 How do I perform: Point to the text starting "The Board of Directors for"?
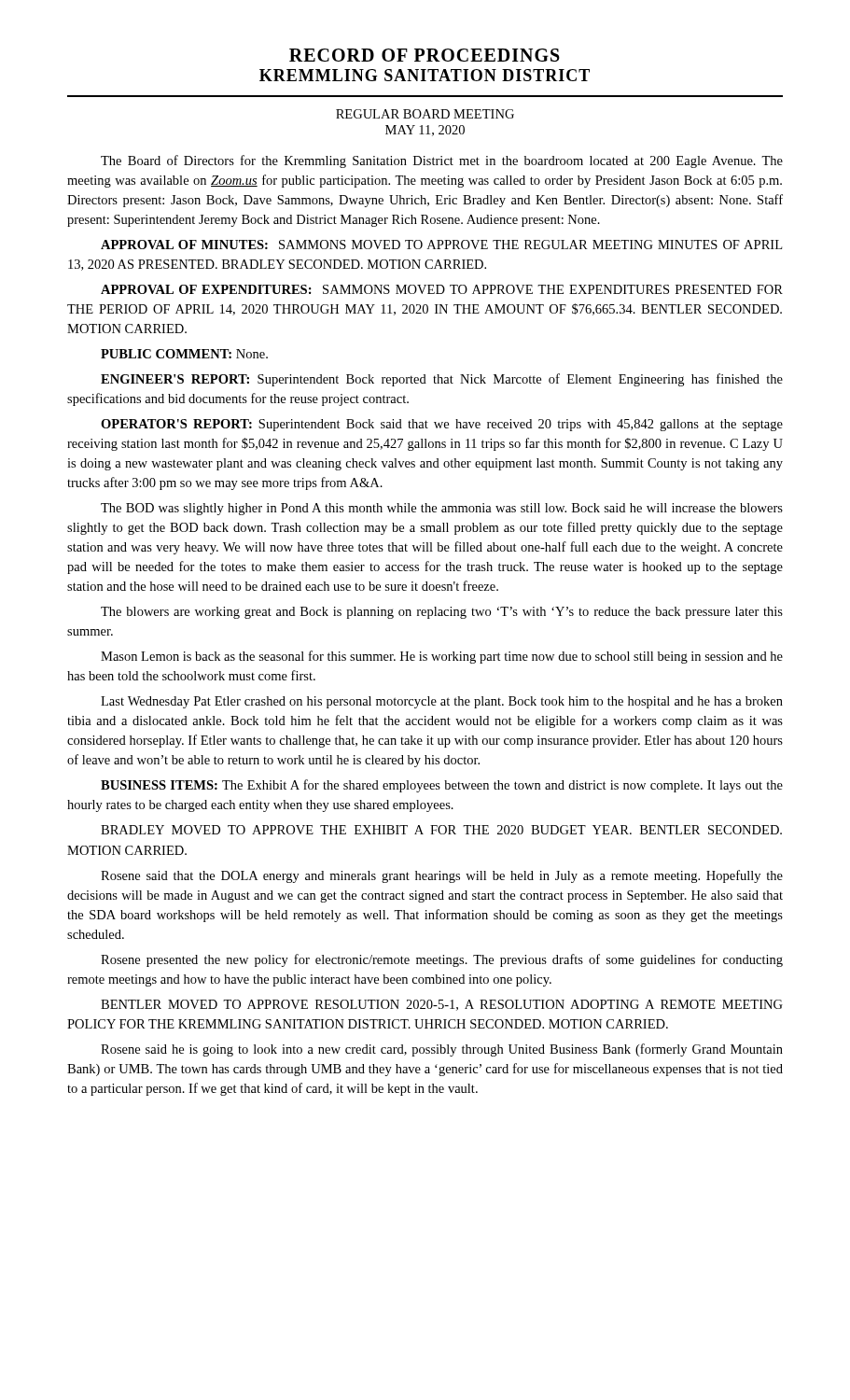coord(425,190)
